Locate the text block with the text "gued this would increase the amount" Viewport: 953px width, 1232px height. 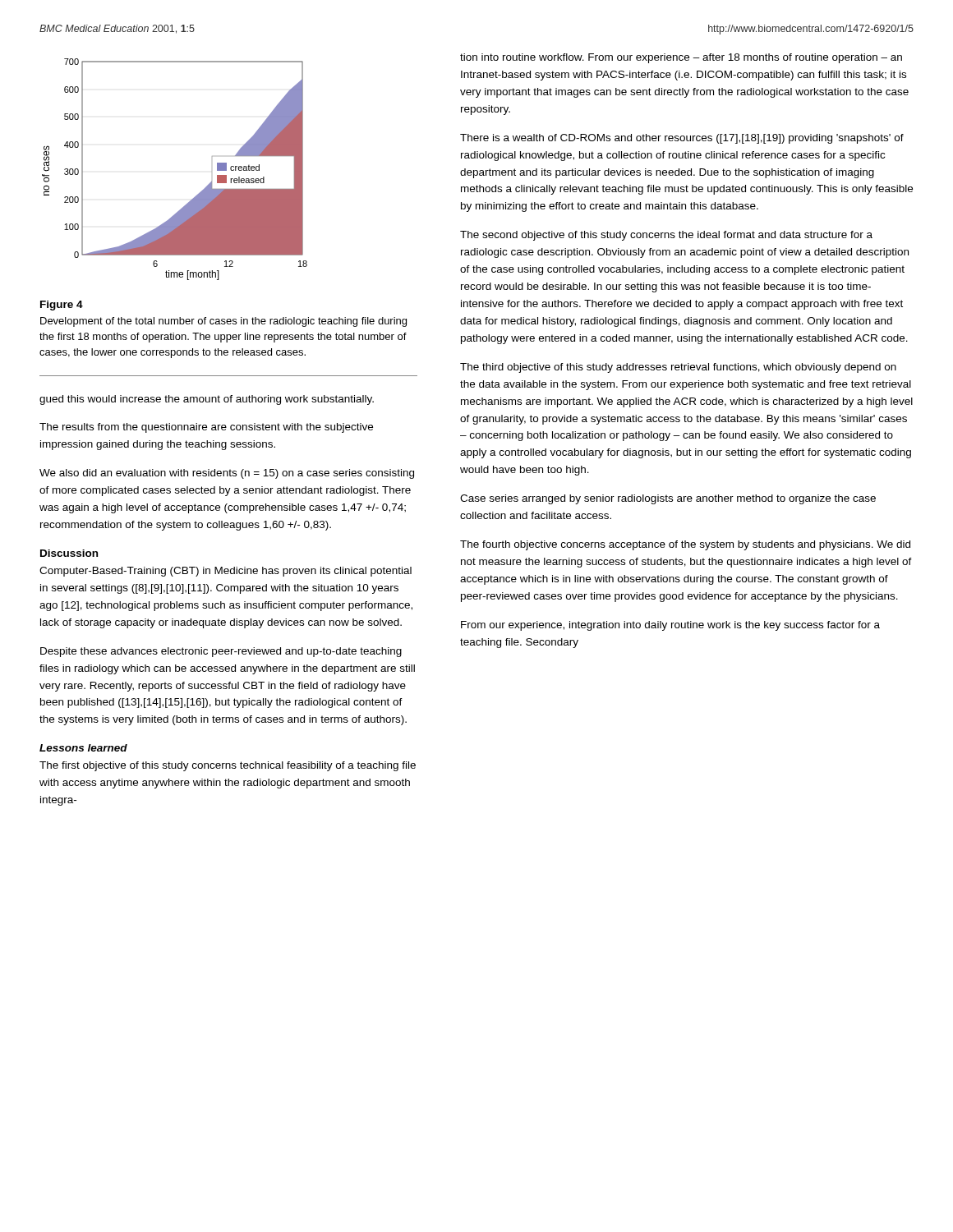pos(207,398)
